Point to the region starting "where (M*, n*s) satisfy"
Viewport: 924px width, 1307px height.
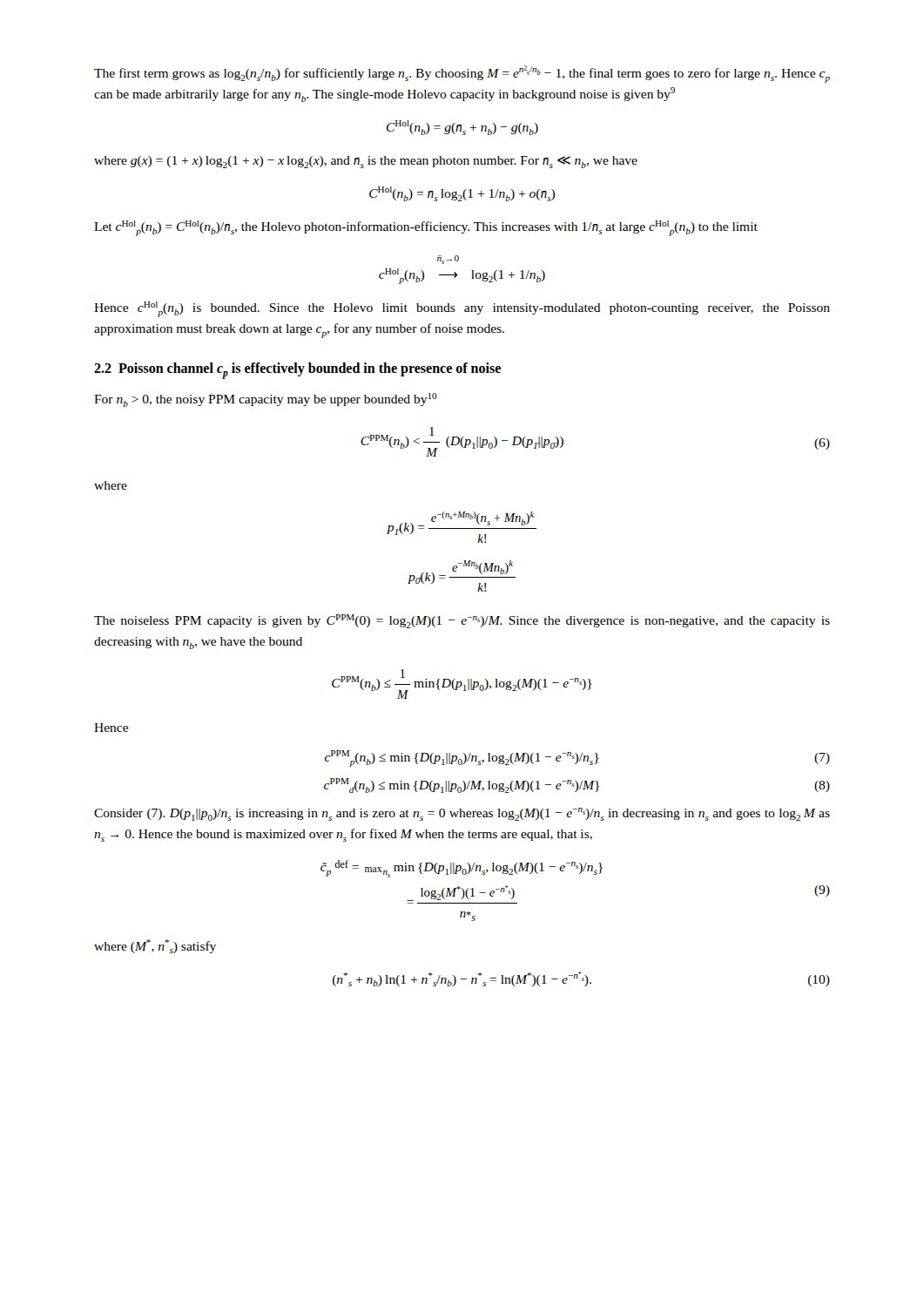(x=155, y=946)
